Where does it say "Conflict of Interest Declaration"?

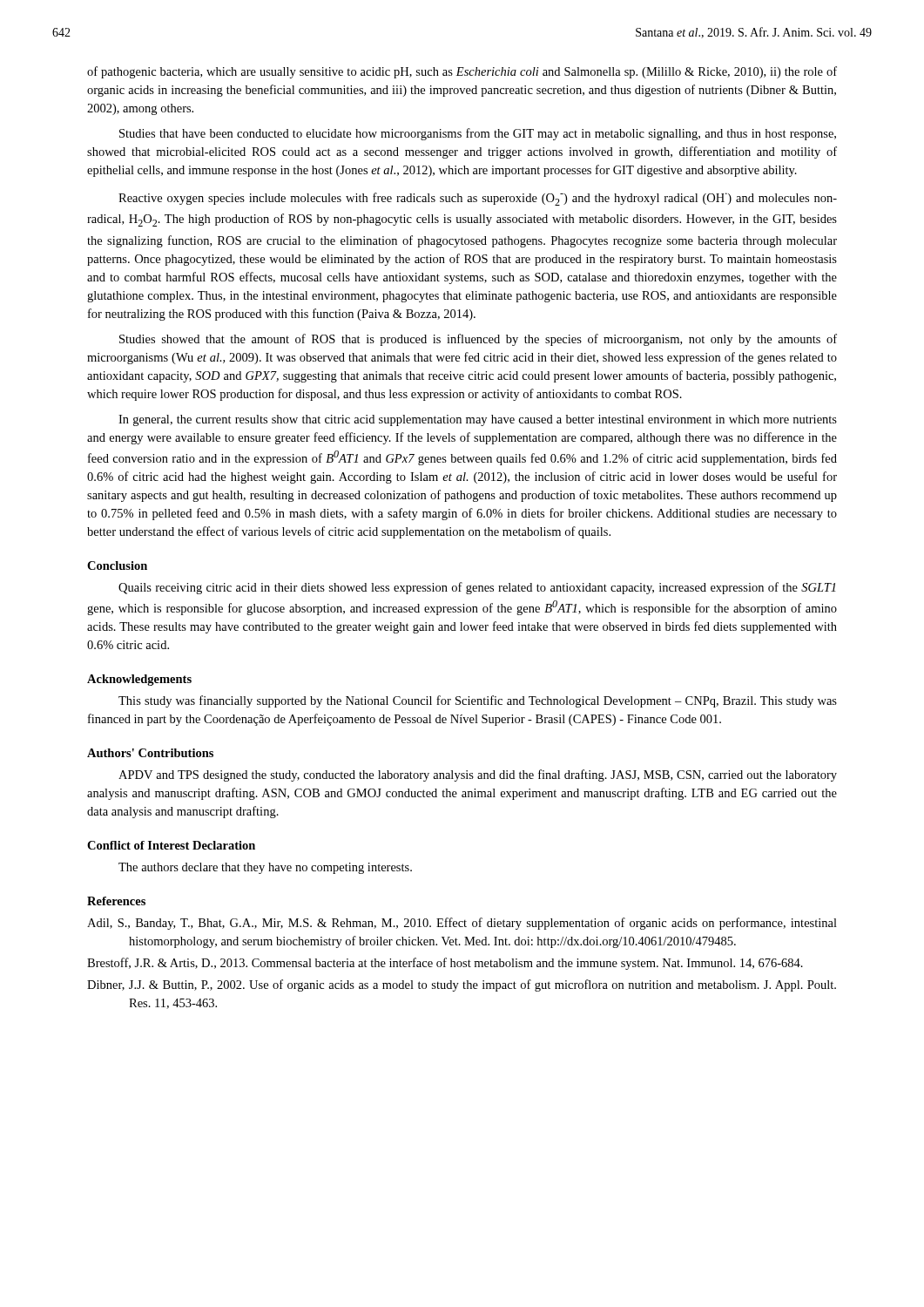click(x=171, y=845)
